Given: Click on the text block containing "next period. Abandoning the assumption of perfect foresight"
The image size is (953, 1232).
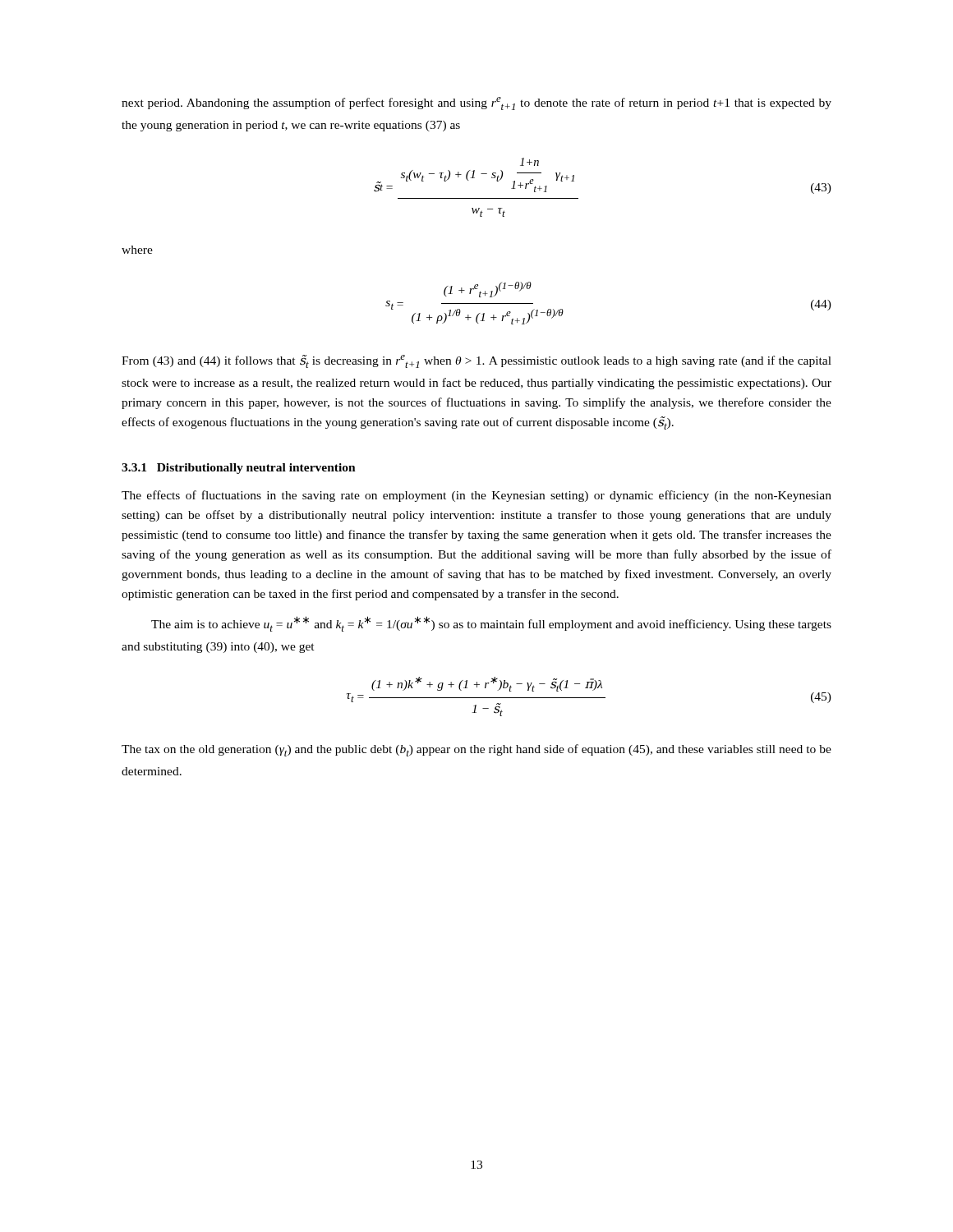Looking at the screenshot, I should coord(476,112).
